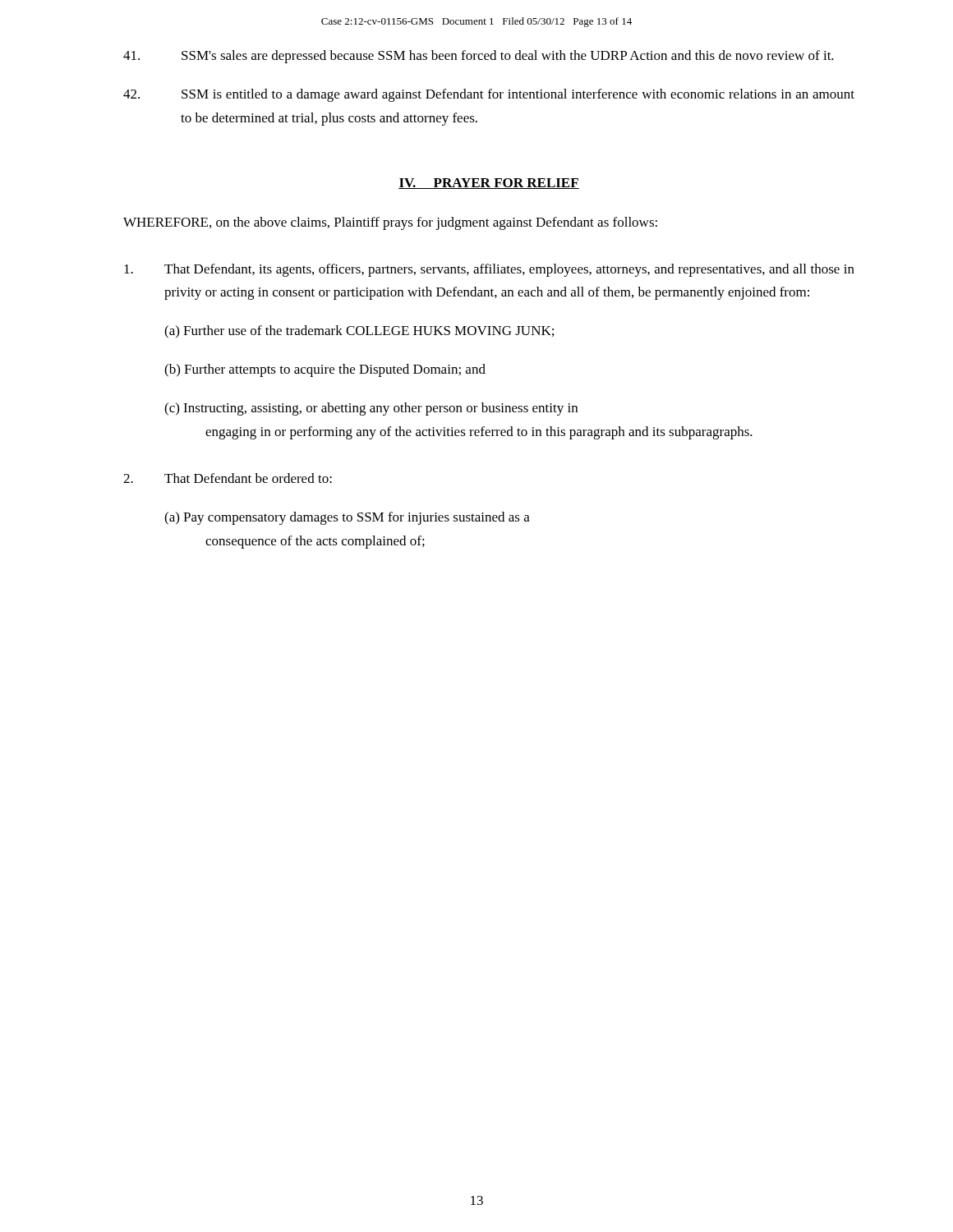Find the text block that says "WHEREFORE, on the"

click(391, 222)
